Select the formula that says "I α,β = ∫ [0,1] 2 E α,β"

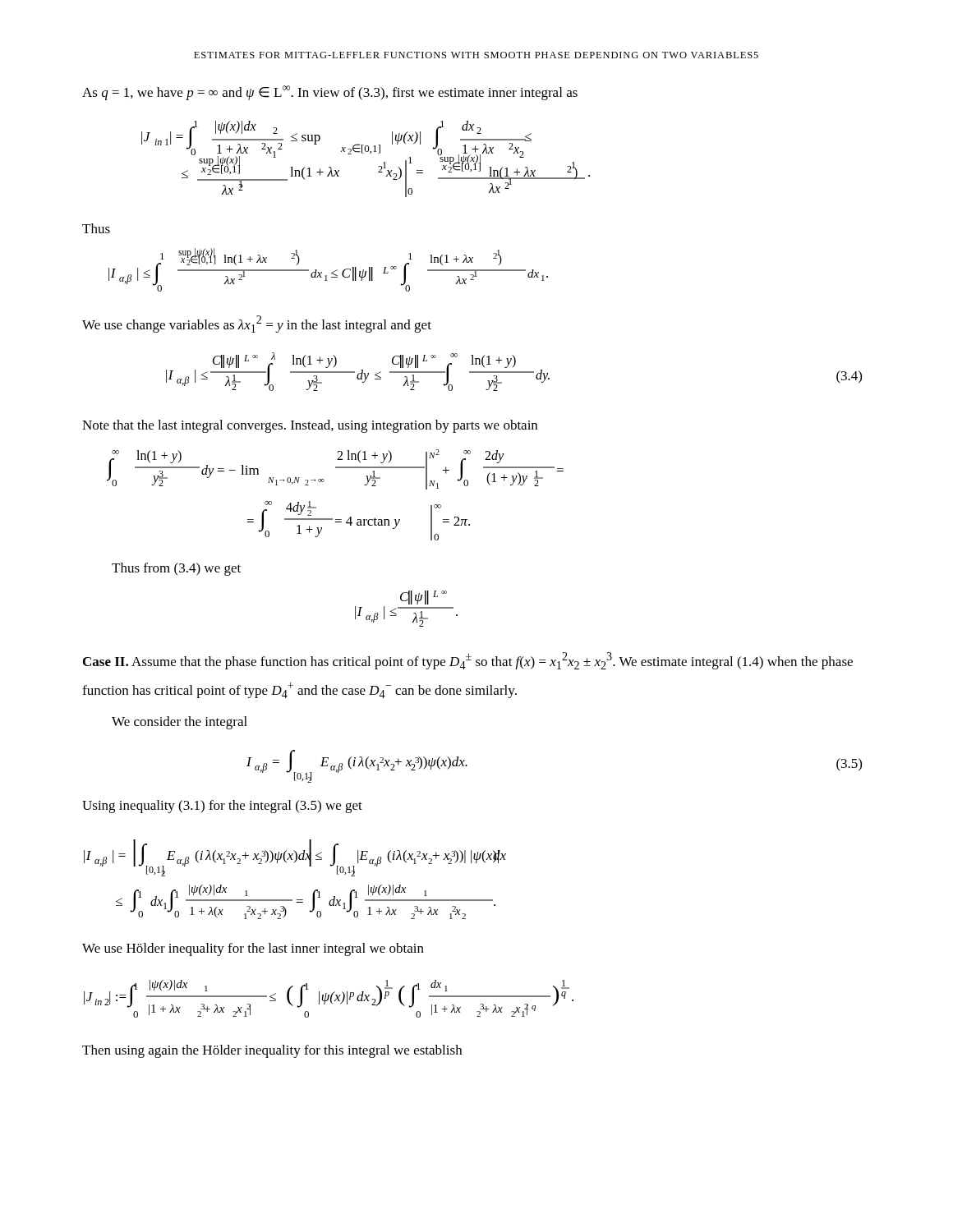pyautogui.click(x=476, y=764)
